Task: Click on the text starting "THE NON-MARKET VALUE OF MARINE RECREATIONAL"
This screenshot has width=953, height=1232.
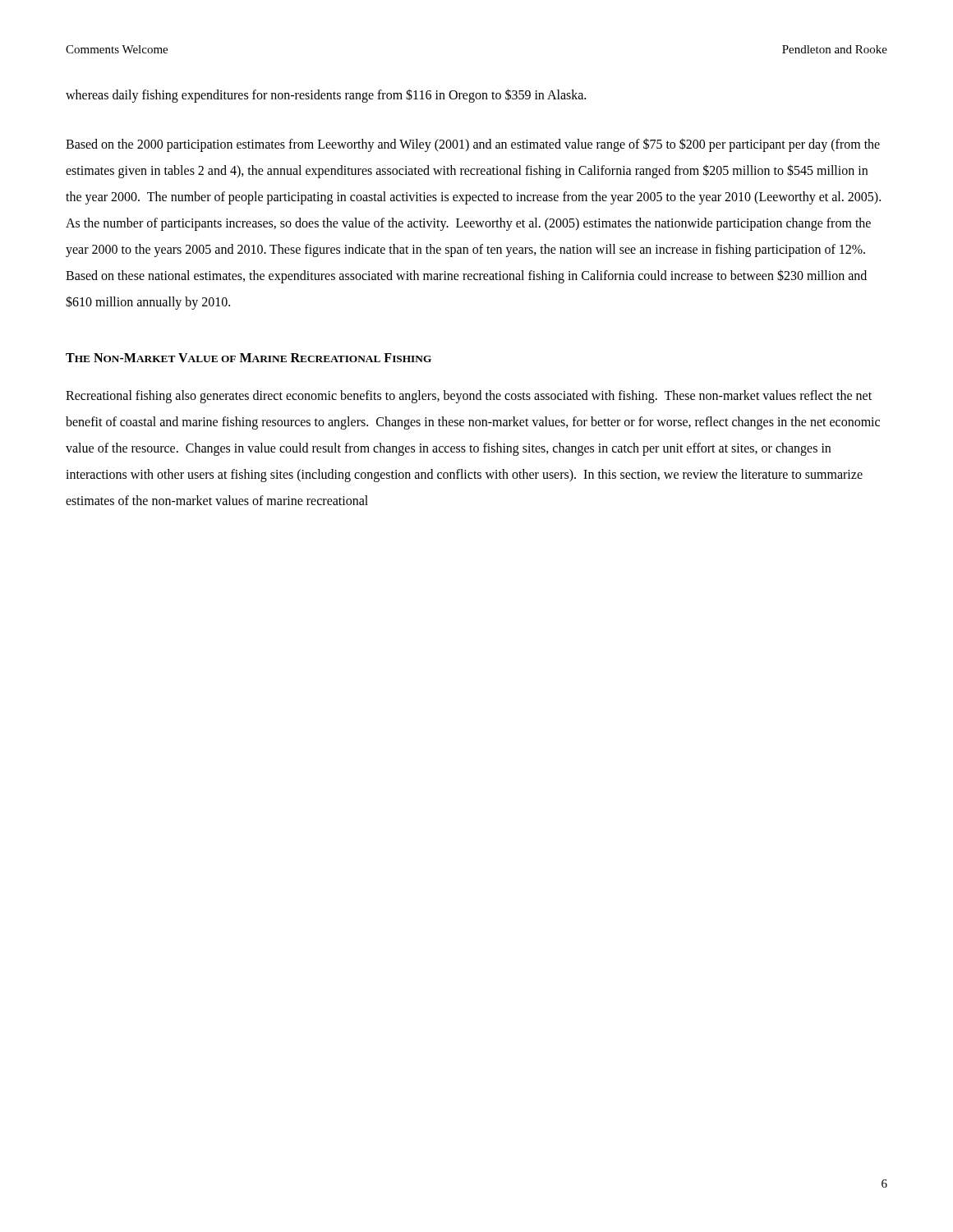Action: click(249, 358)
